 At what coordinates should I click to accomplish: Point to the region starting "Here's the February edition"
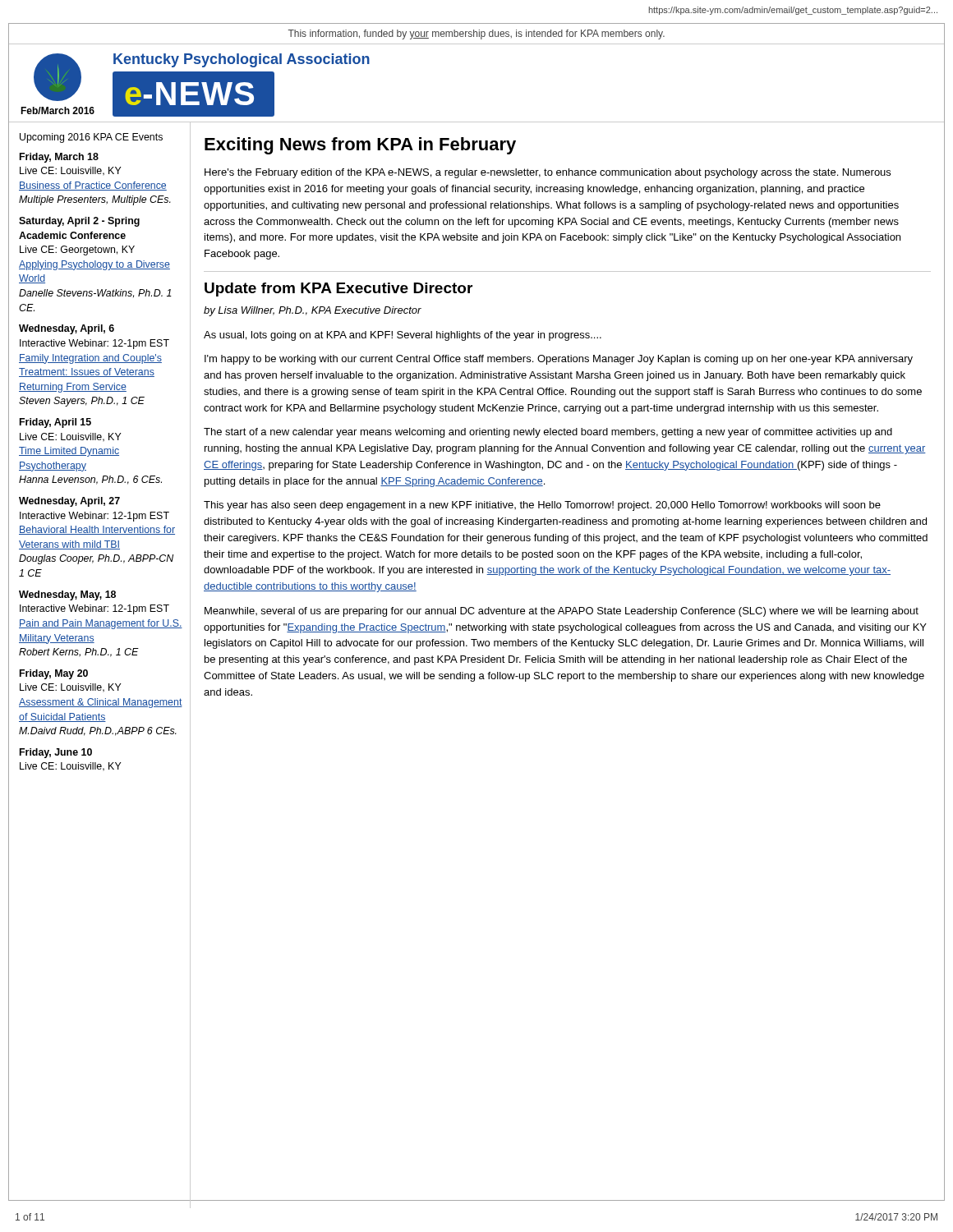click(x=553, y=213)
